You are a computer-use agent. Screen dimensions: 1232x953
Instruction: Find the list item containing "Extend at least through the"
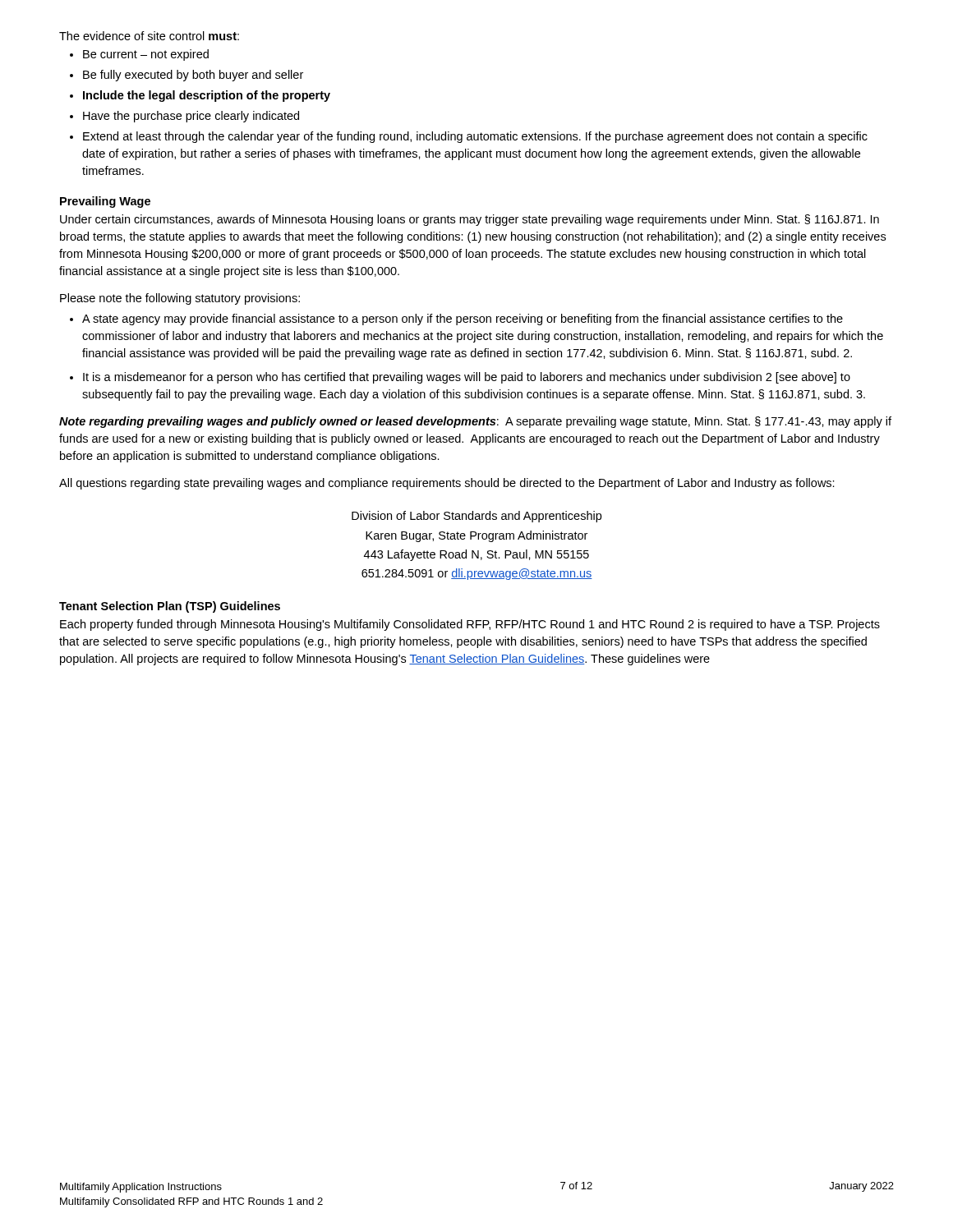coord(488,154)
